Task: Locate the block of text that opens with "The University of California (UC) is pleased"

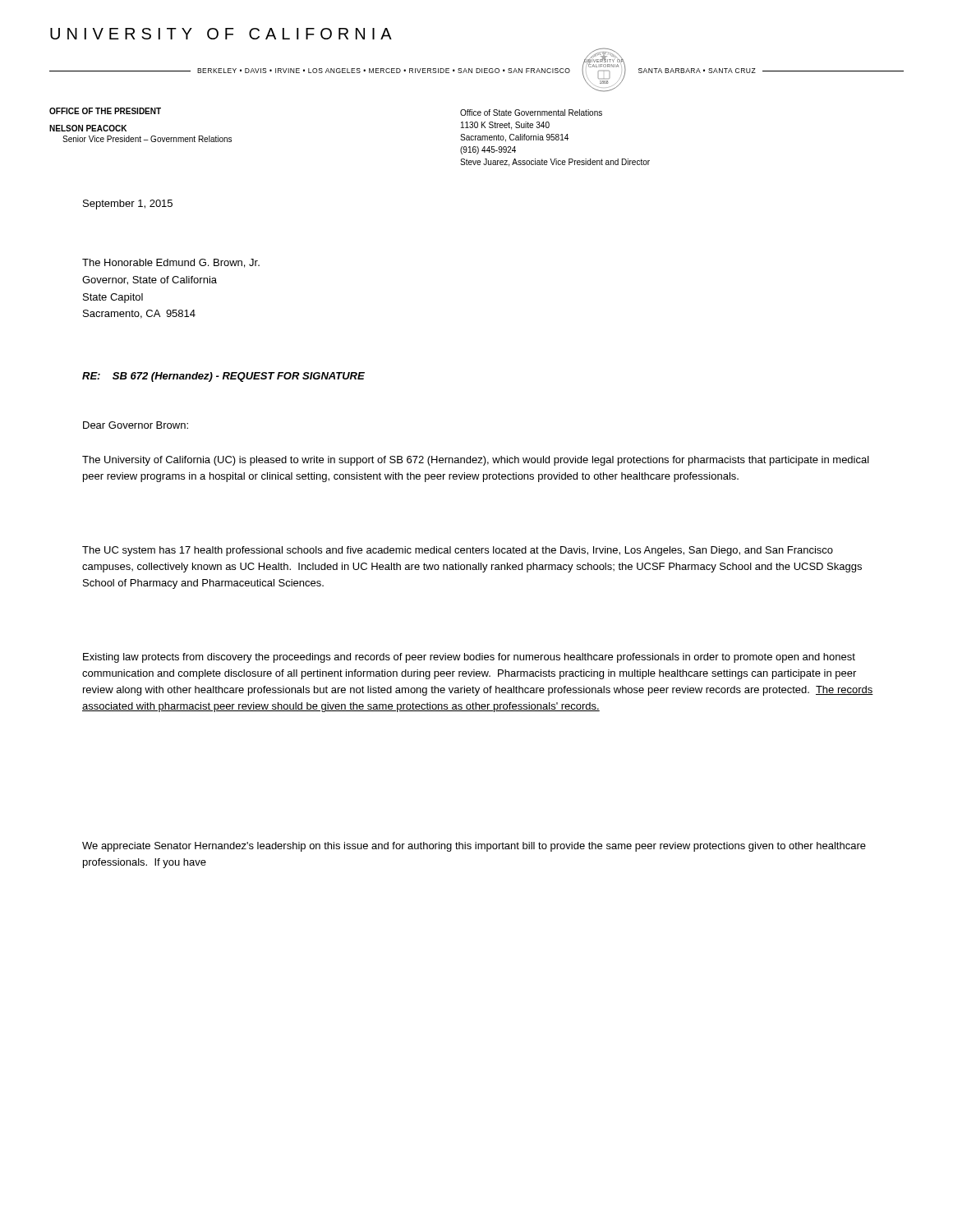Action: point(476,468)
